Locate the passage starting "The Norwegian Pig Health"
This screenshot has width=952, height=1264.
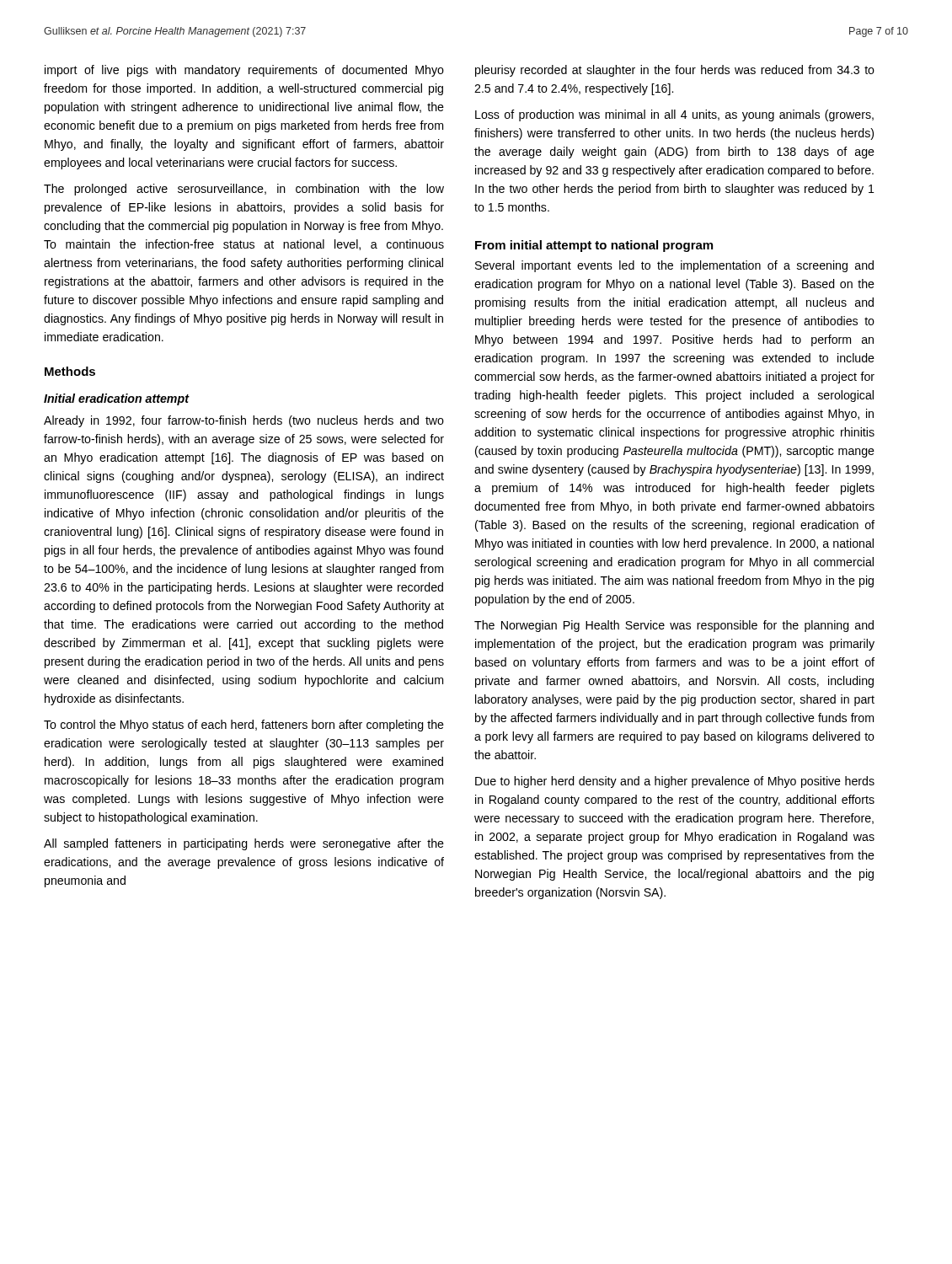pyautogui.click(x=674, y=690)
